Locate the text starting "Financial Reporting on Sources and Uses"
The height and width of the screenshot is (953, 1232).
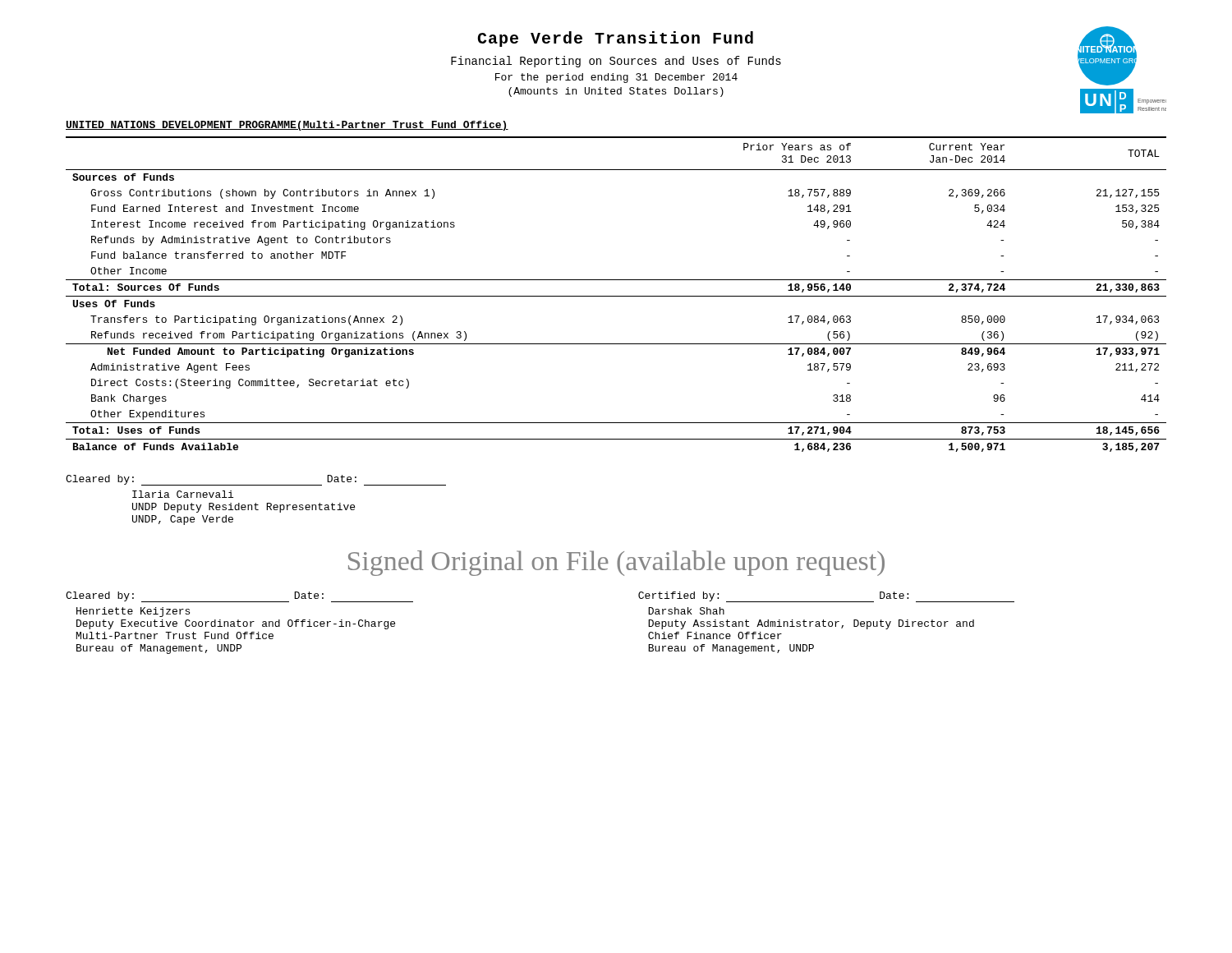pyautogui.click(x=616, y=62)
